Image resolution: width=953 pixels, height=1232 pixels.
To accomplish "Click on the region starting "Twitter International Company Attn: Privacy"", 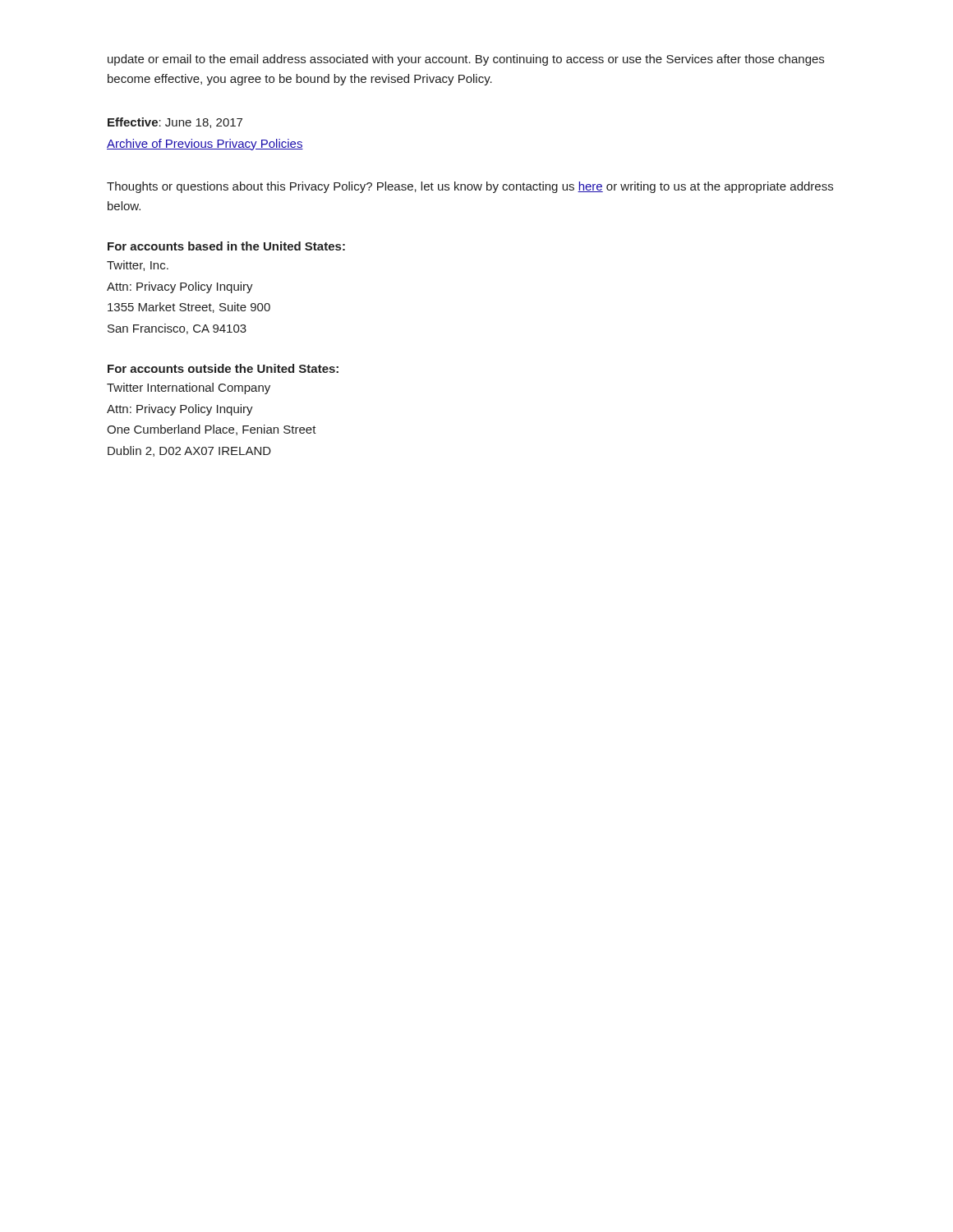I will [x=211, y=419].
